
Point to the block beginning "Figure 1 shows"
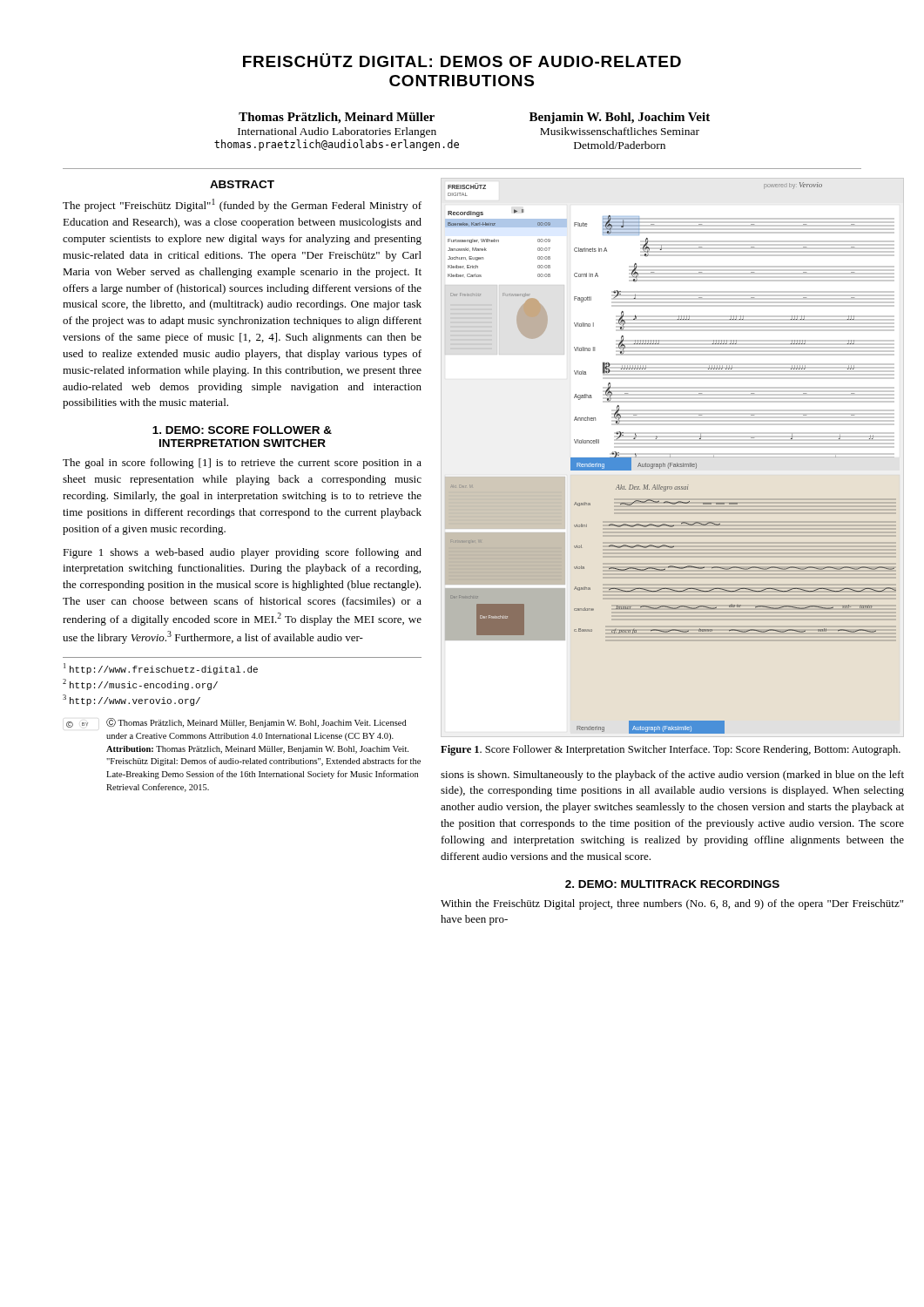[x=242, y=595]
